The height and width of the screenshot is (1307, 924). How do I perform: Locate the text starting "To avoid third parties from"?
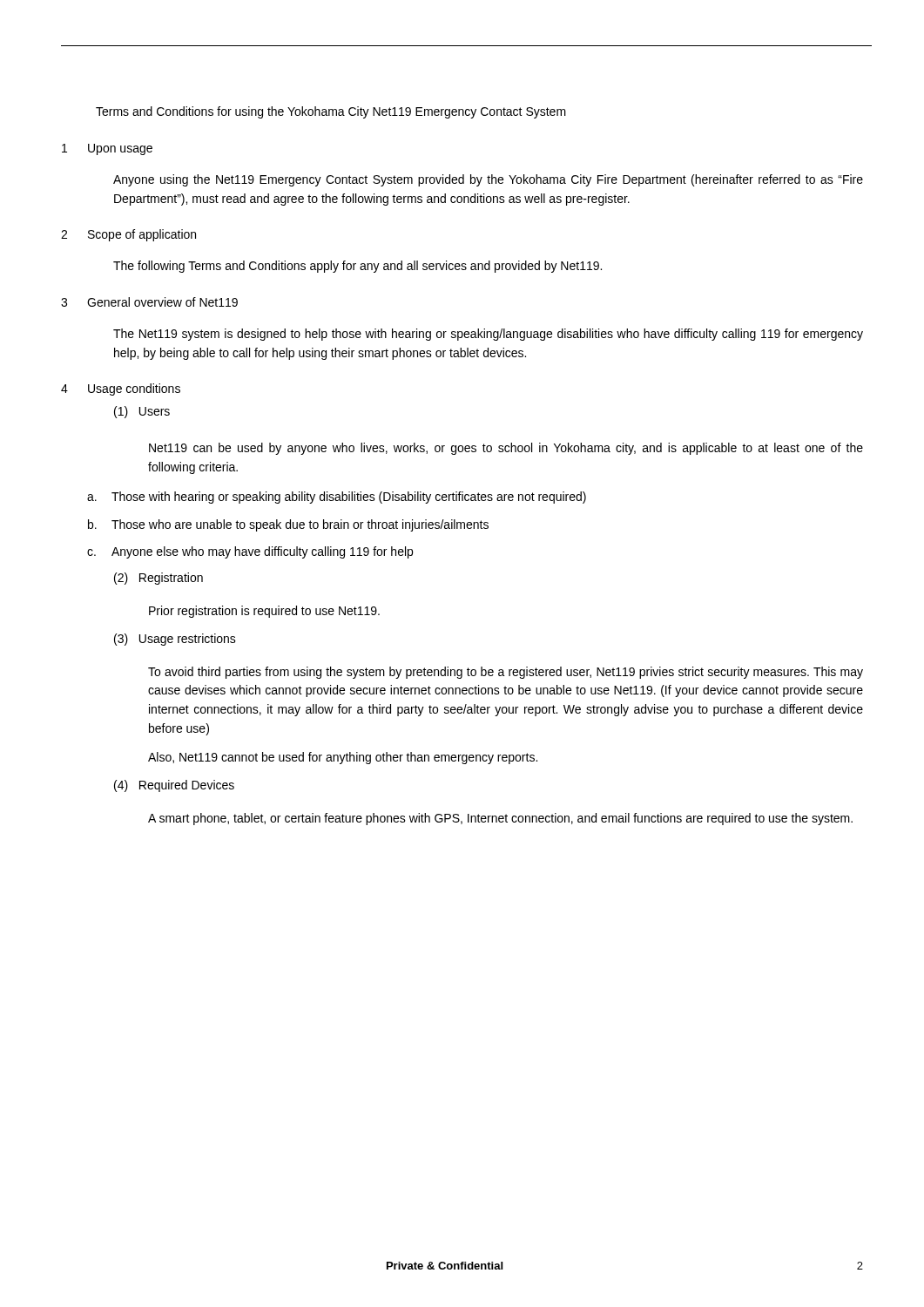[x=506, y=700]
